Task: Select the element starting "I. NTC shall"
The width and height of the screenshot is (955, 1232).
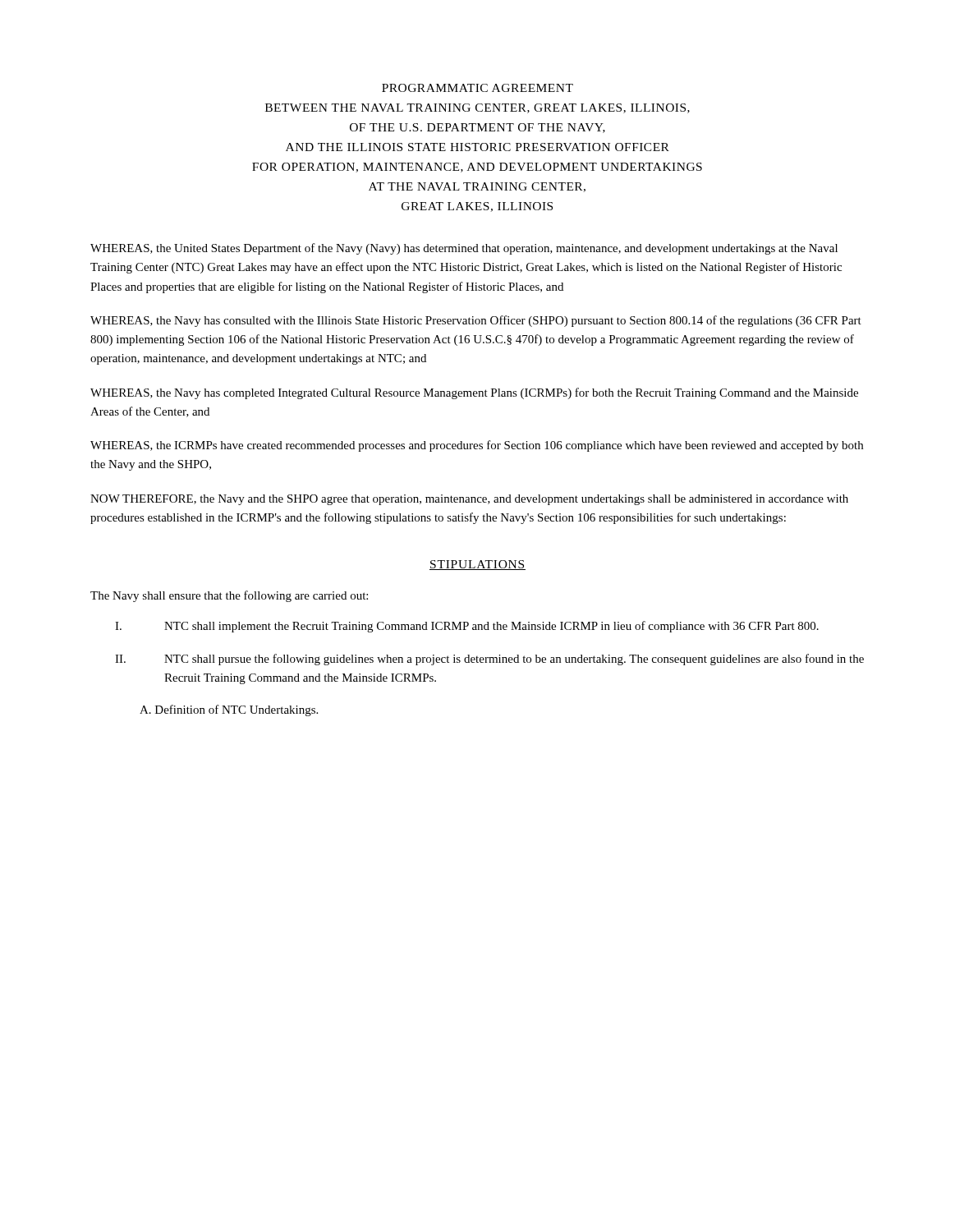Action: [x=478, y=627]
